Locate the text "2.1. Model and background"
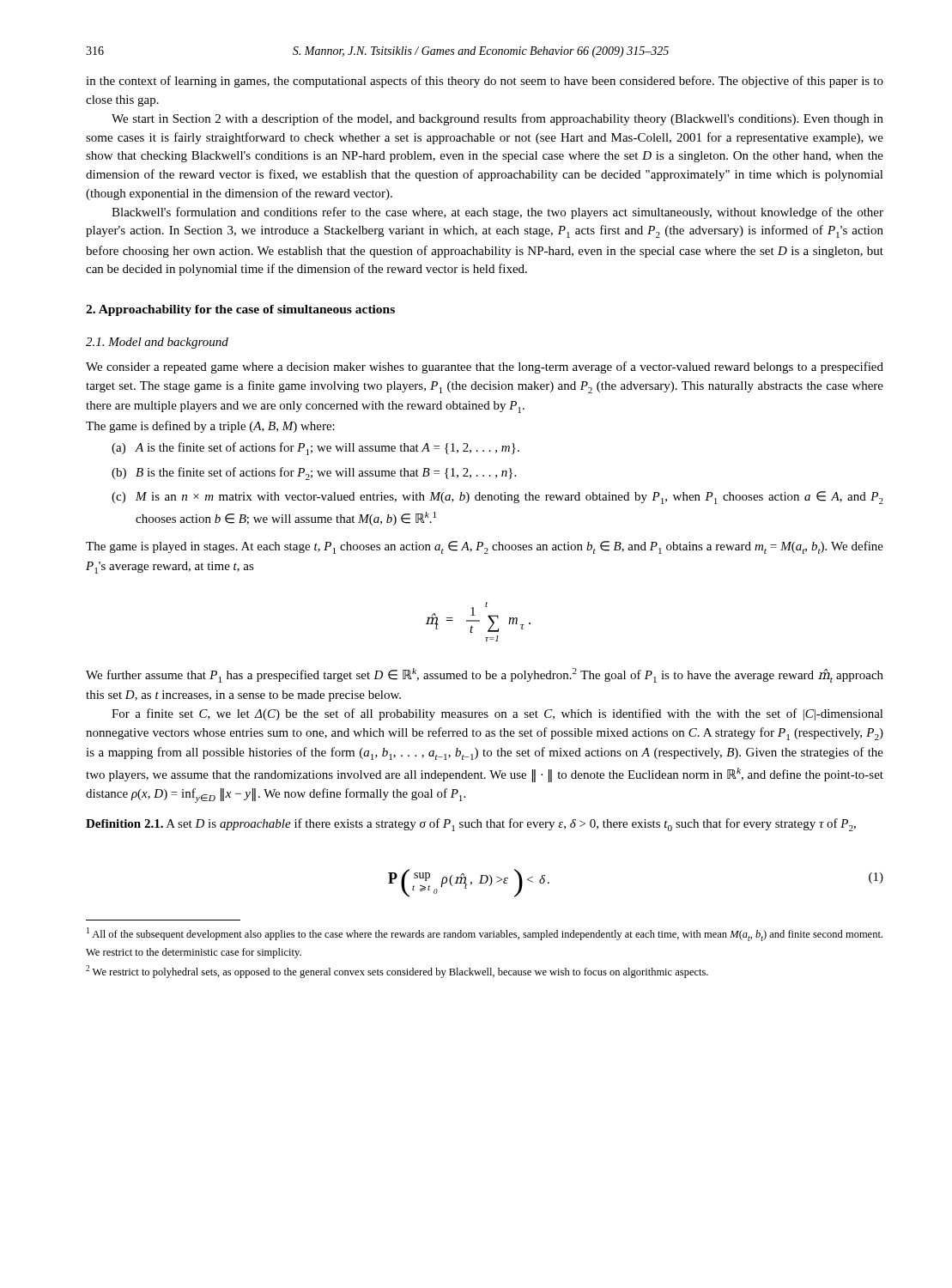Screen dimensions: 1288x952 pyautogui.click(x=157, y=341)
